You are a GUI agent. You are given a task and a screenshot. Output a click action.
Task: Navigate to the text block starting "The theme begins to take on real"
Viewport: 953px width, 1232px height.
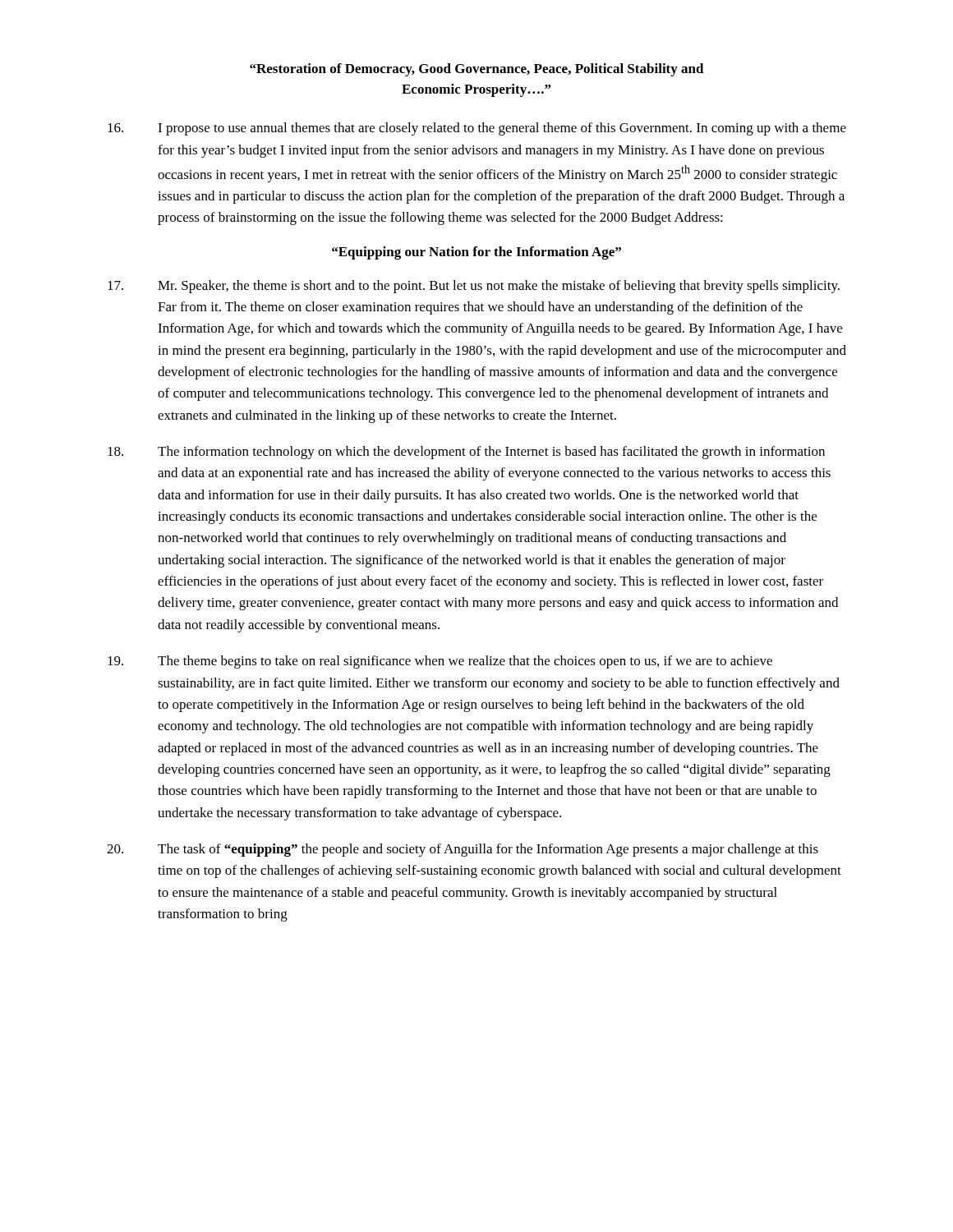click(476, 737)
